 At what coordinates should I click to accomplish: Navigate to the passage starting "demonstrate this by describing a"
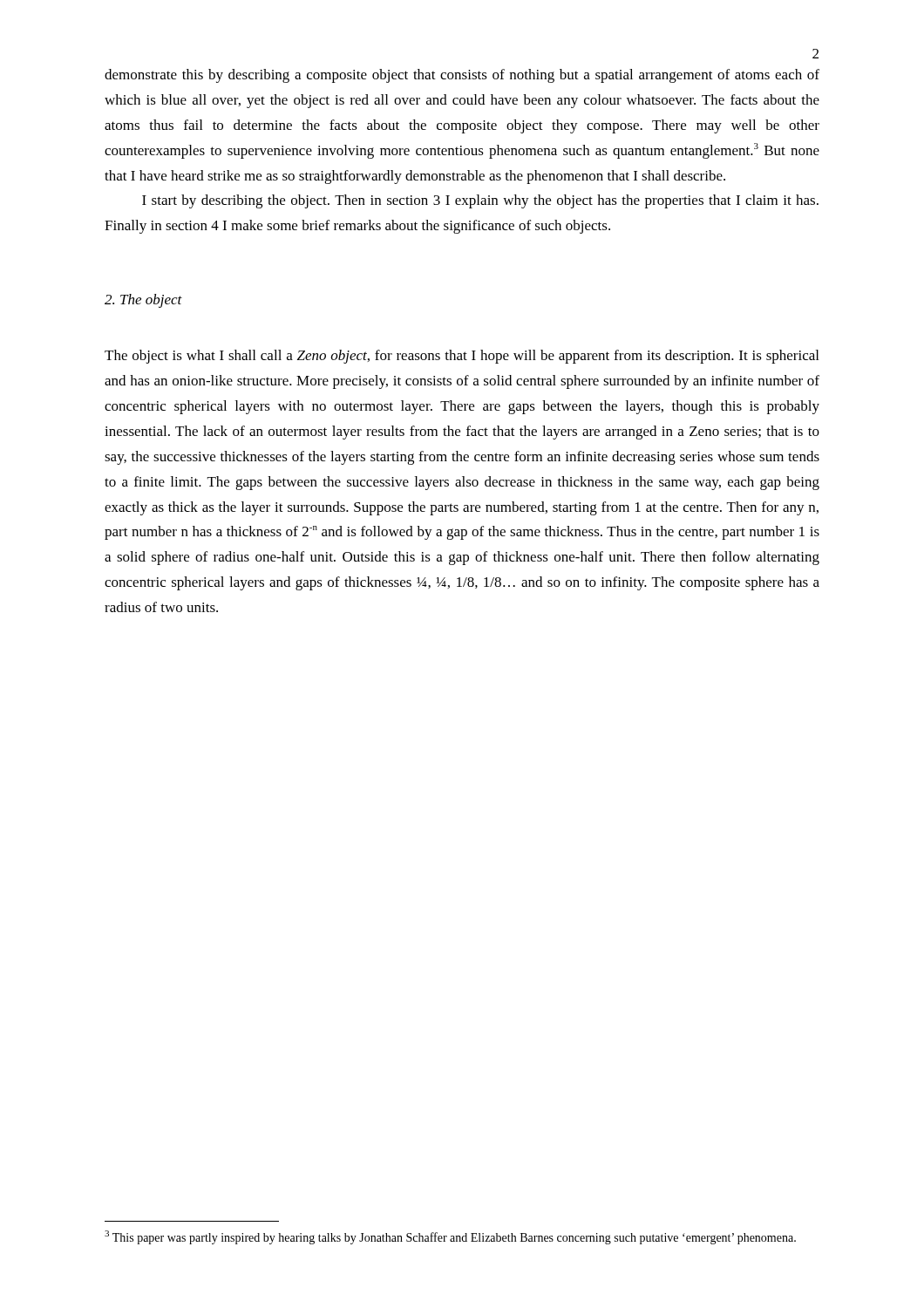(x=462, y=151)
